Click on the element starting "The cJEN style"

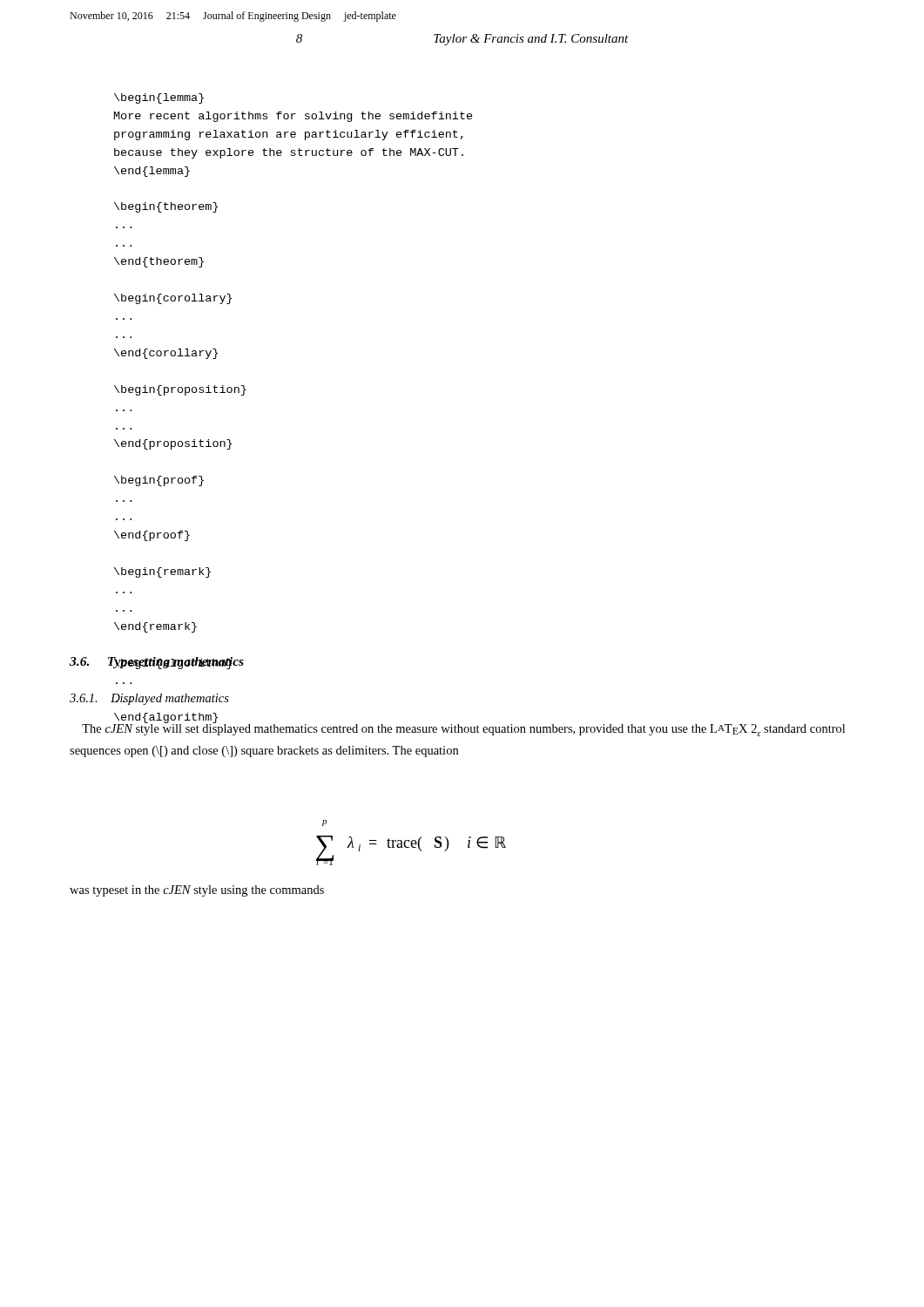(x=458, y=739)
